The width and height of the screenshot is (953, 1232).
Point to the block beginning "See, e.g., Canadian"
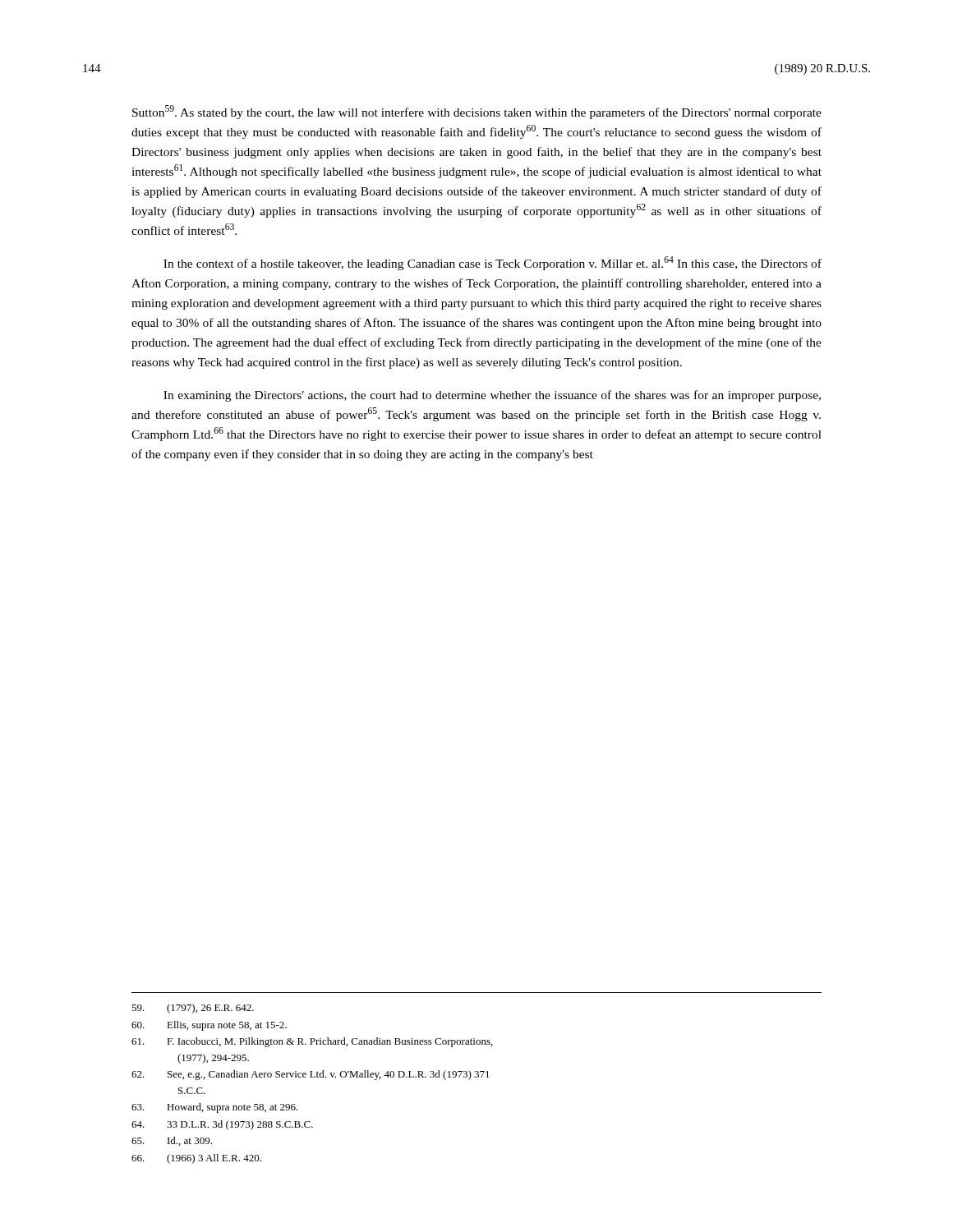(311, 1081)
